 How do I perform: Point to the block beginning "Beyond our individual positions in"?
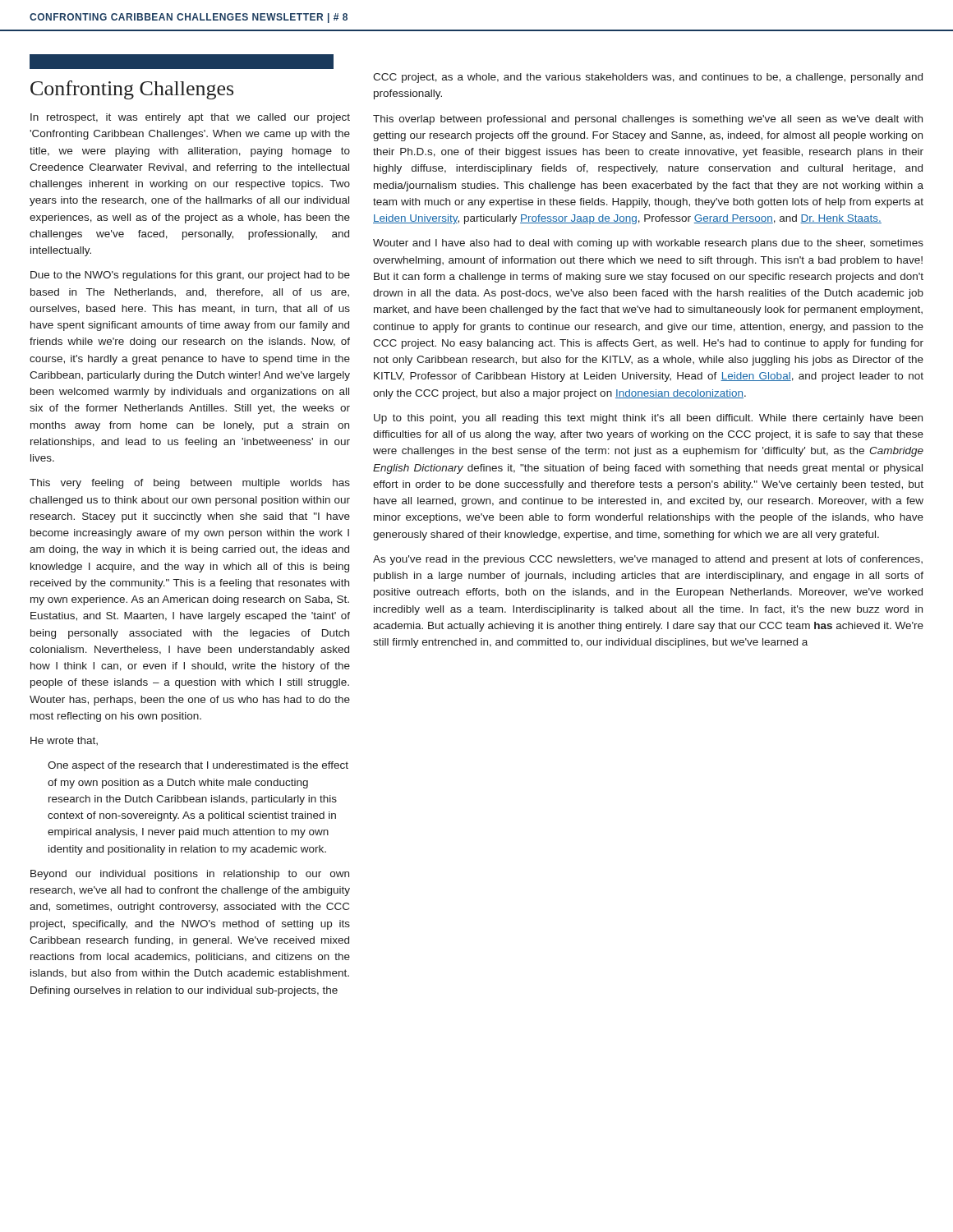tap(190, 932)
